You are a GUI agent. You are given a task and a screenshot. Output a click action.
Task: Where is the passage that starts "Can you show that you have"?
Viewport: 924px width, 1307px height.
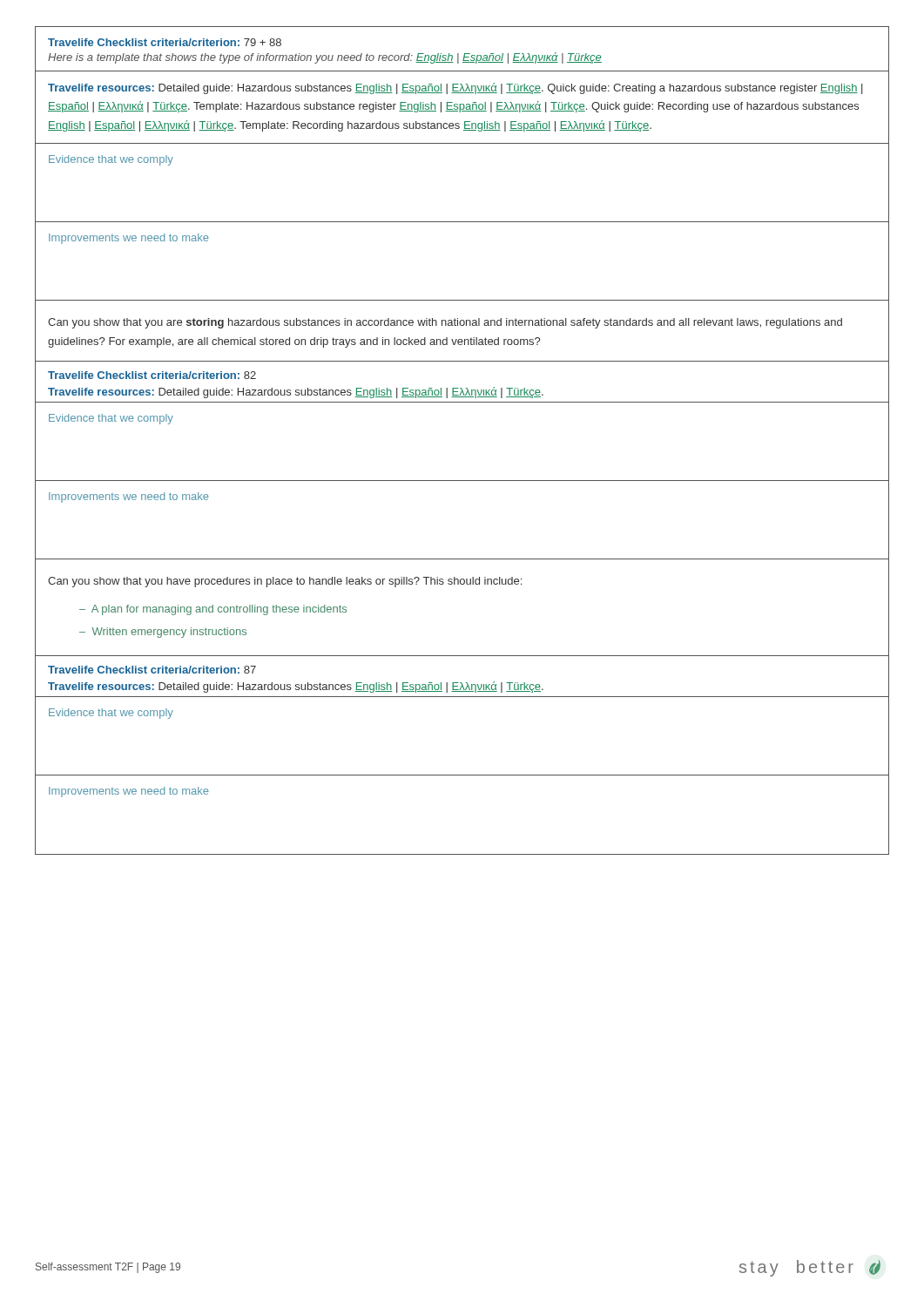point(285,582)
